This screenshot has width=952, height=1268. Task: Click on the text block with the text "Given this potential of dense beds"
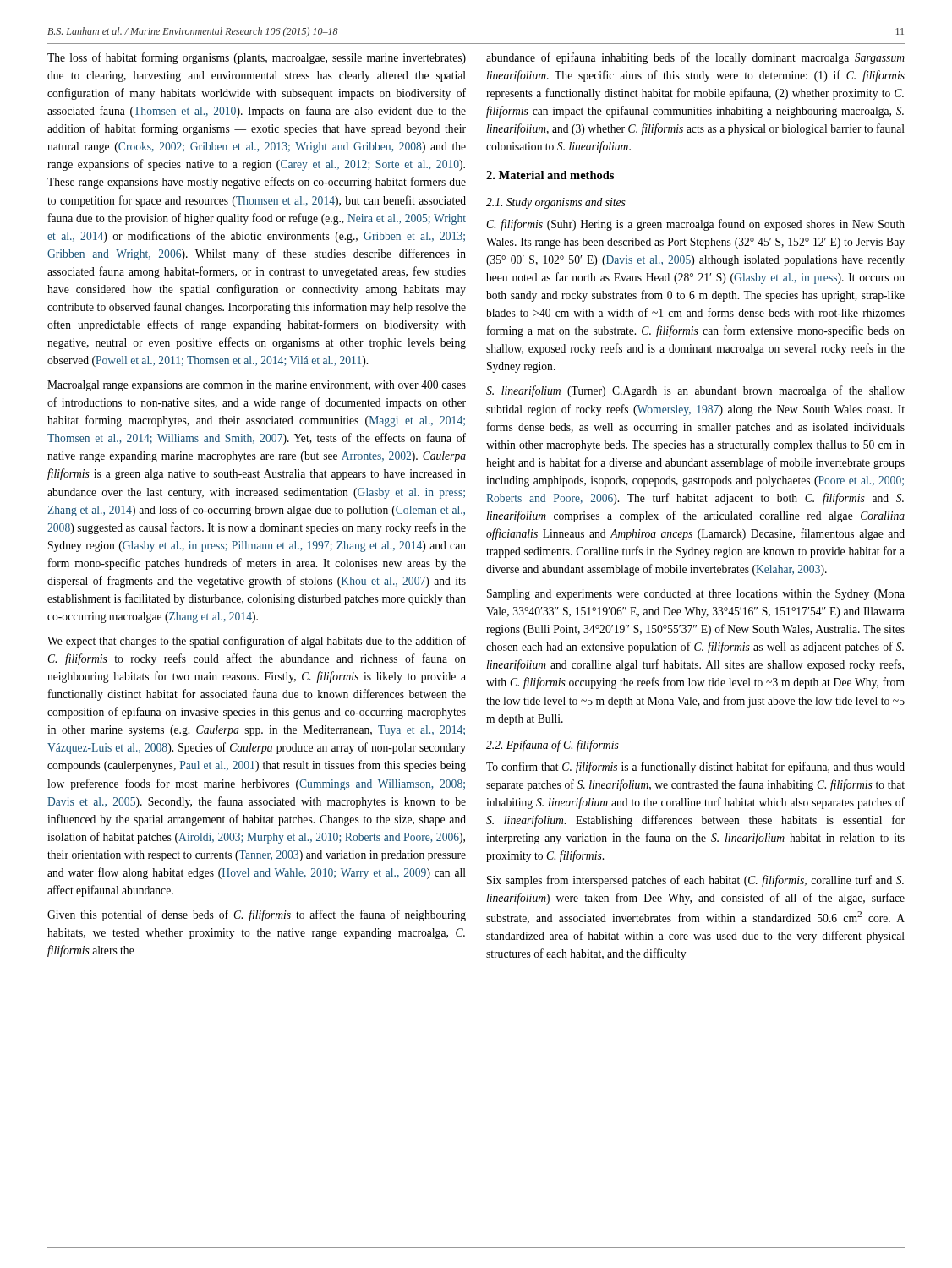257,933
